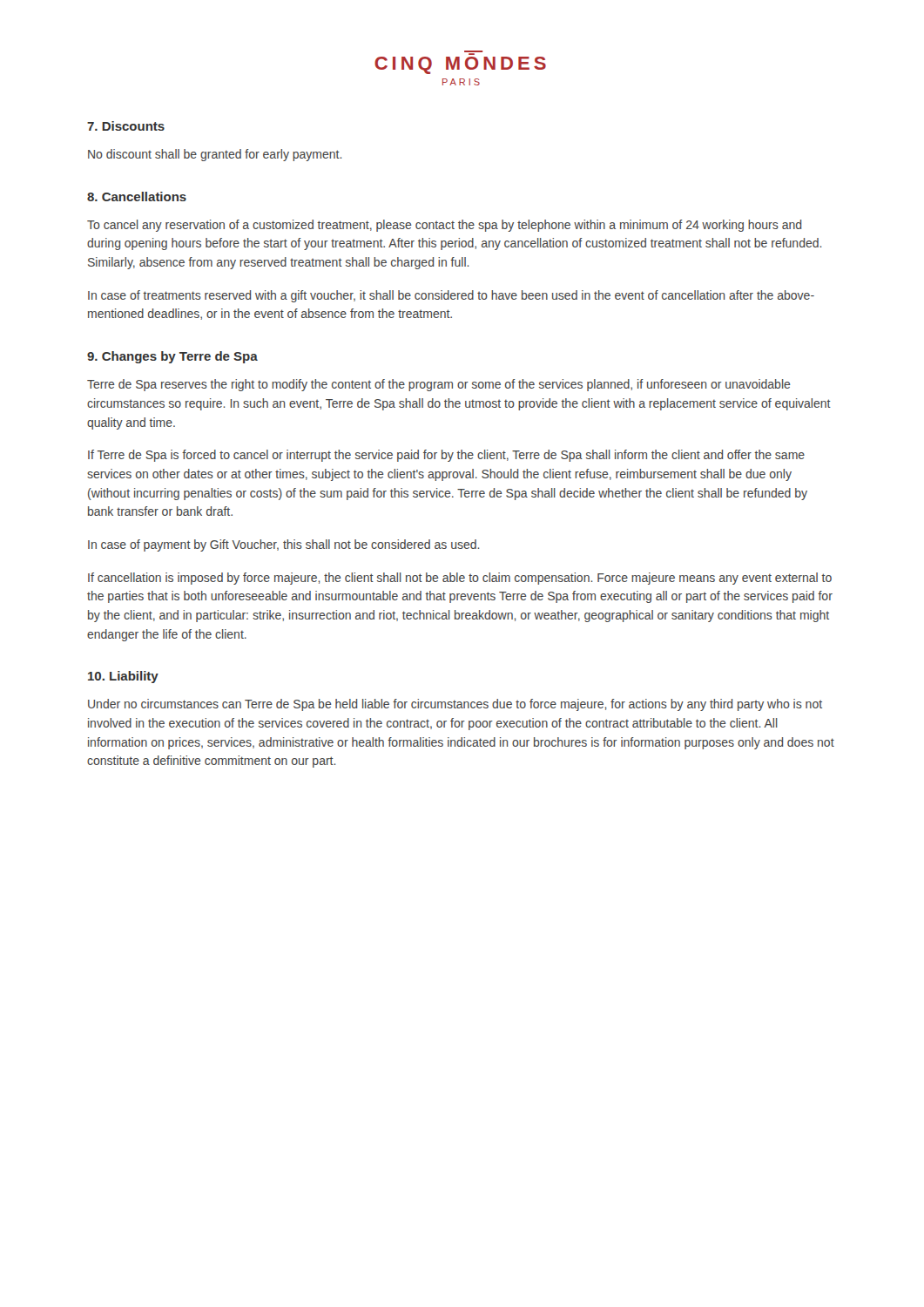Find the section header with the text "9. Changes by Terre de Spa"
Image resolution: width=924 pixels, height=1307 pixels.
point(172,356)
